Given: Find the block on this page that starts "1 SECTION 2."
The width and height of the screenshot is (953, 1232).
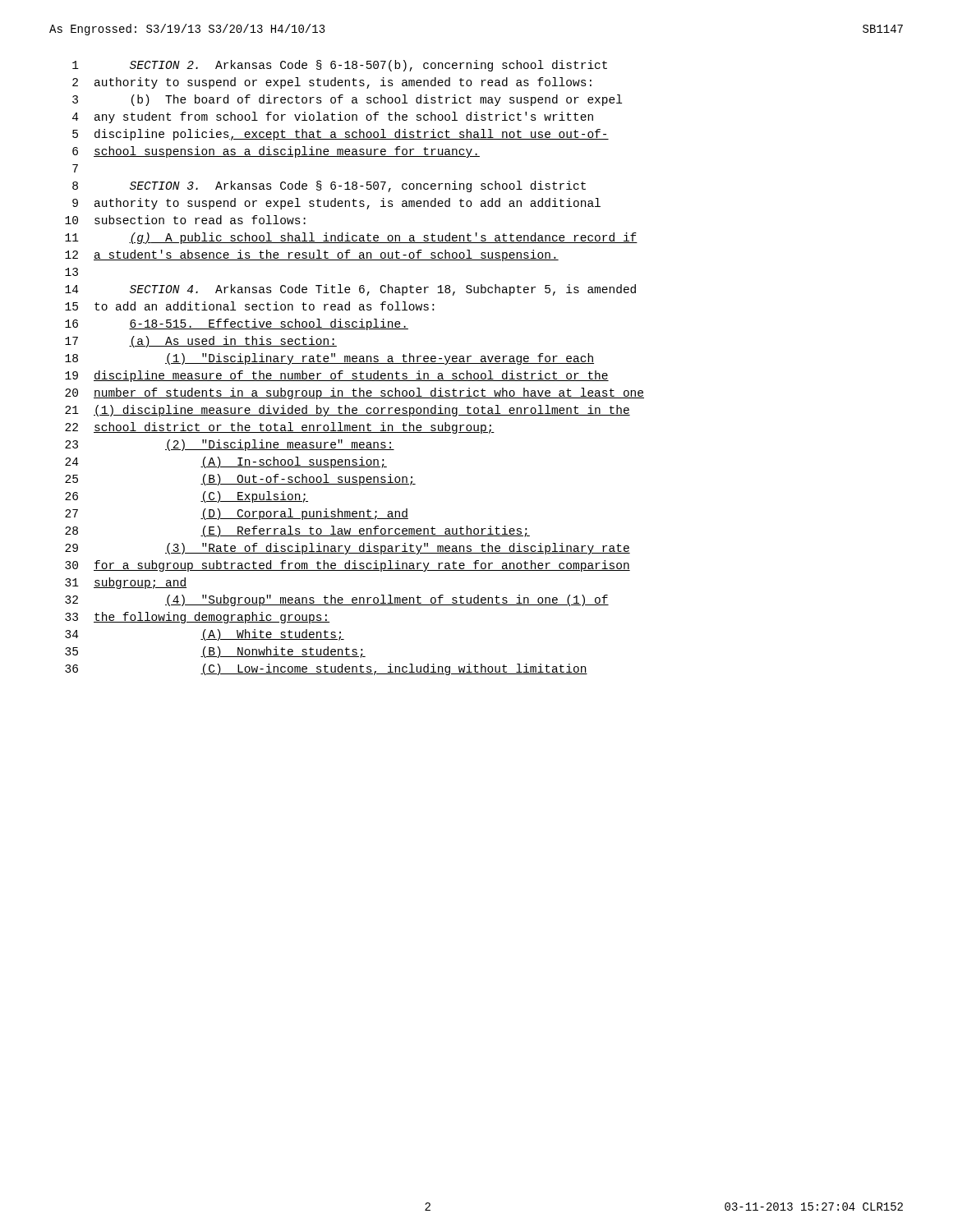Looking at the screenshot, I should [x=476, y=368].
